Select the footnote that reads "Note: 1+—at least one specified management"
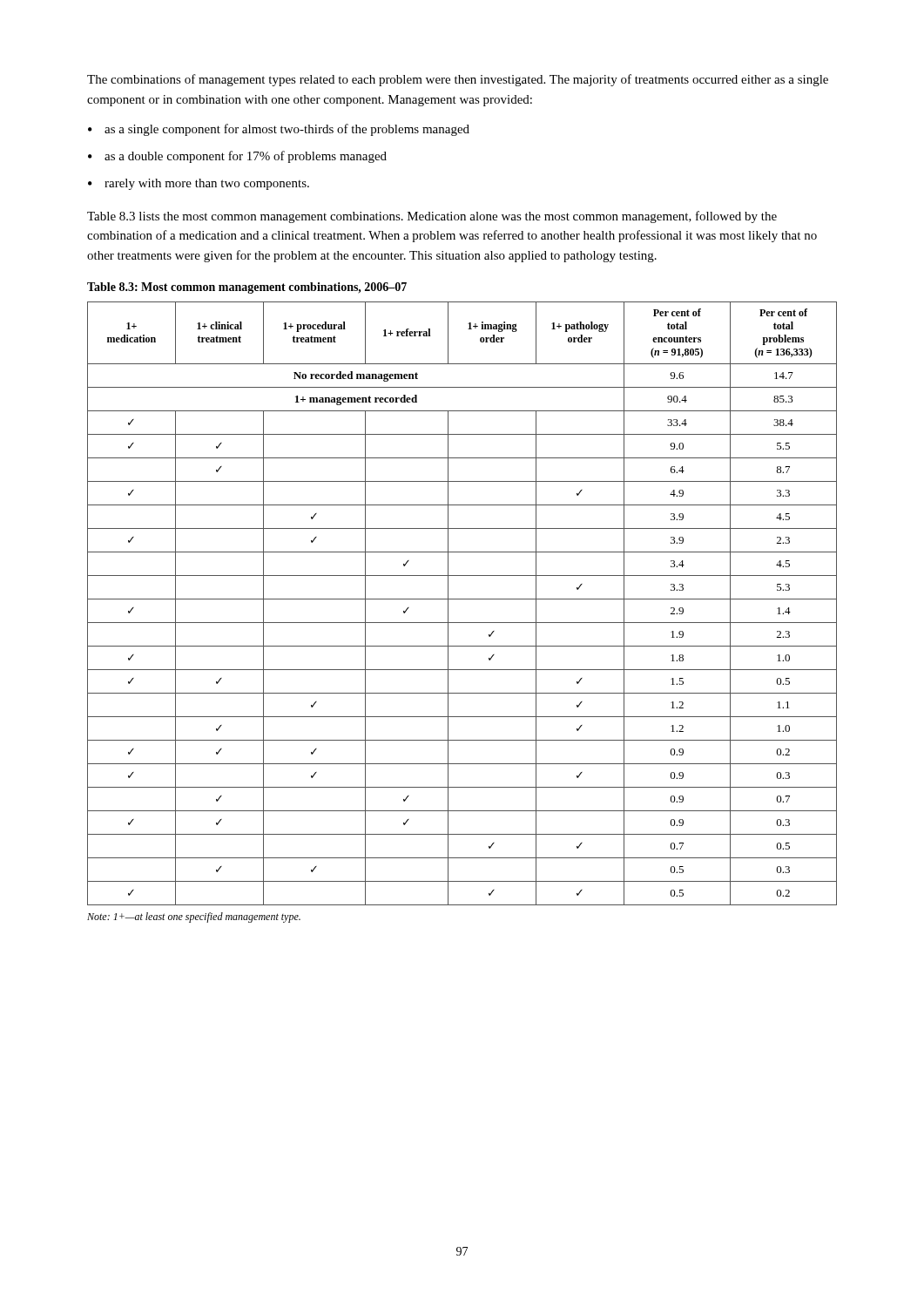Viewport: 924px width, 1307px height. coord(194,917)
